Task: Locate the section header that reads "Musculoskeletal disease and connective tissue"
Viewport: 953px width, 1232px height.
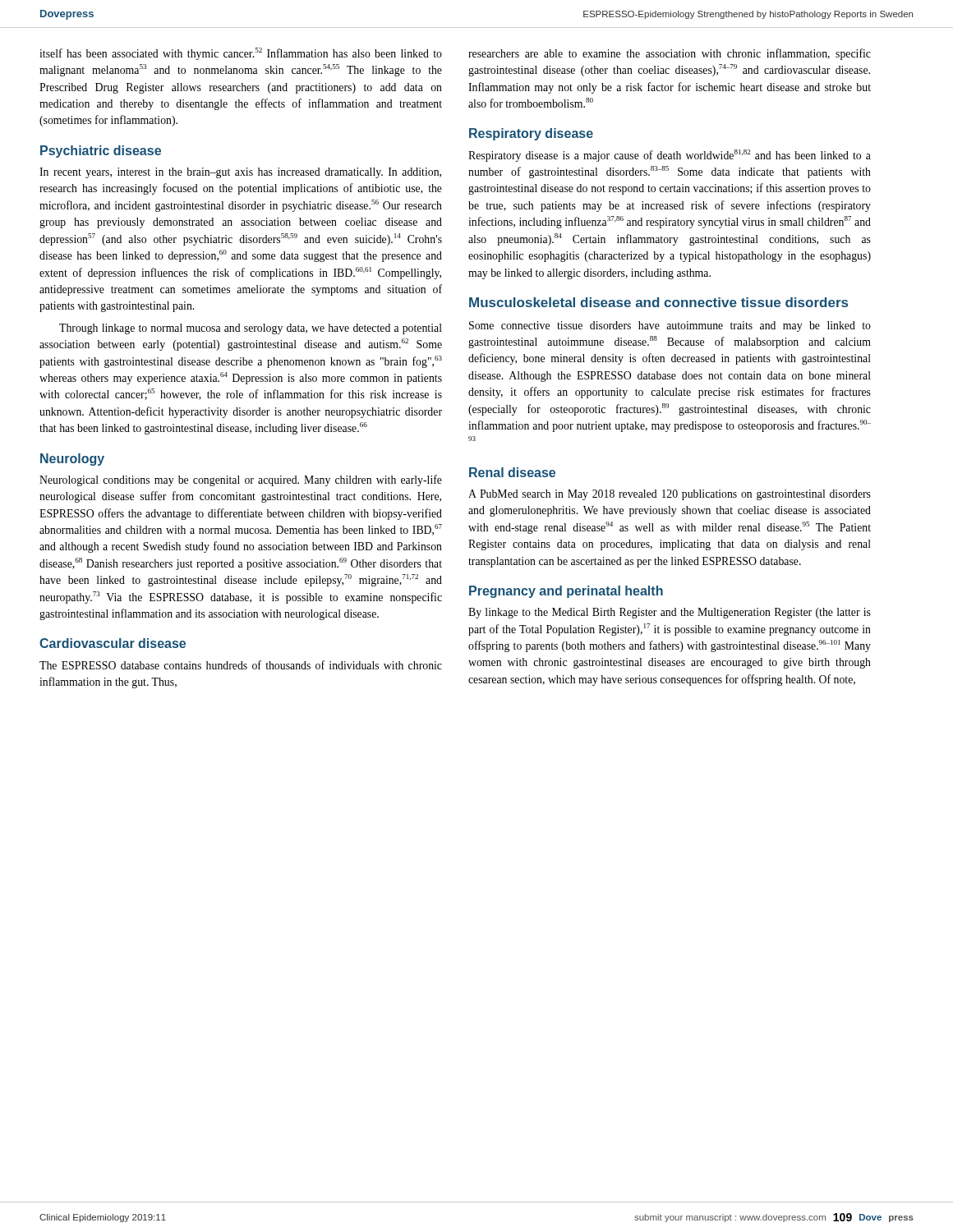Action: coord(670,303)
